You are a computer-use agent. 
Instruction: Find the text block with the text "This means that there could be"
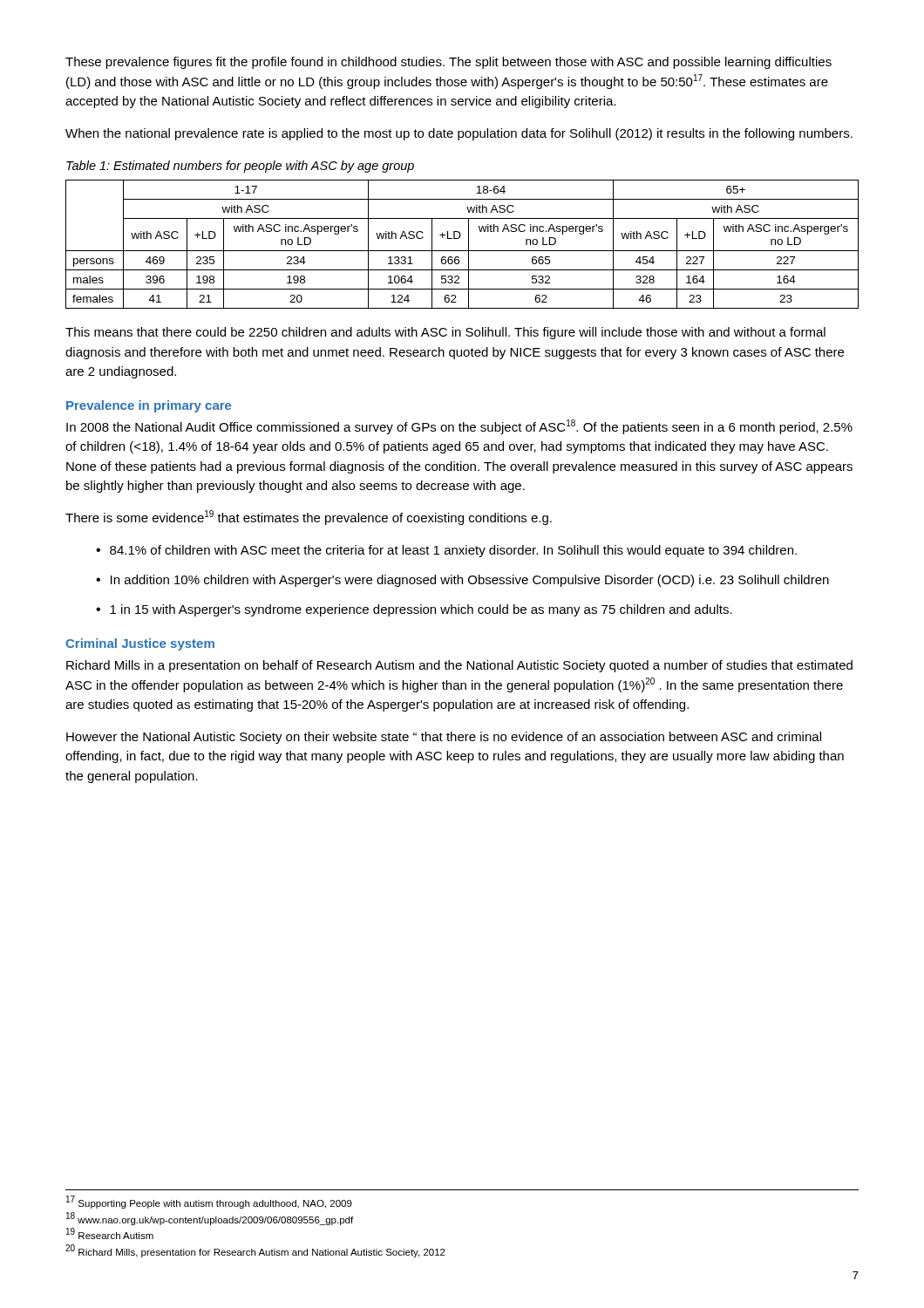[x=462, y=352]
